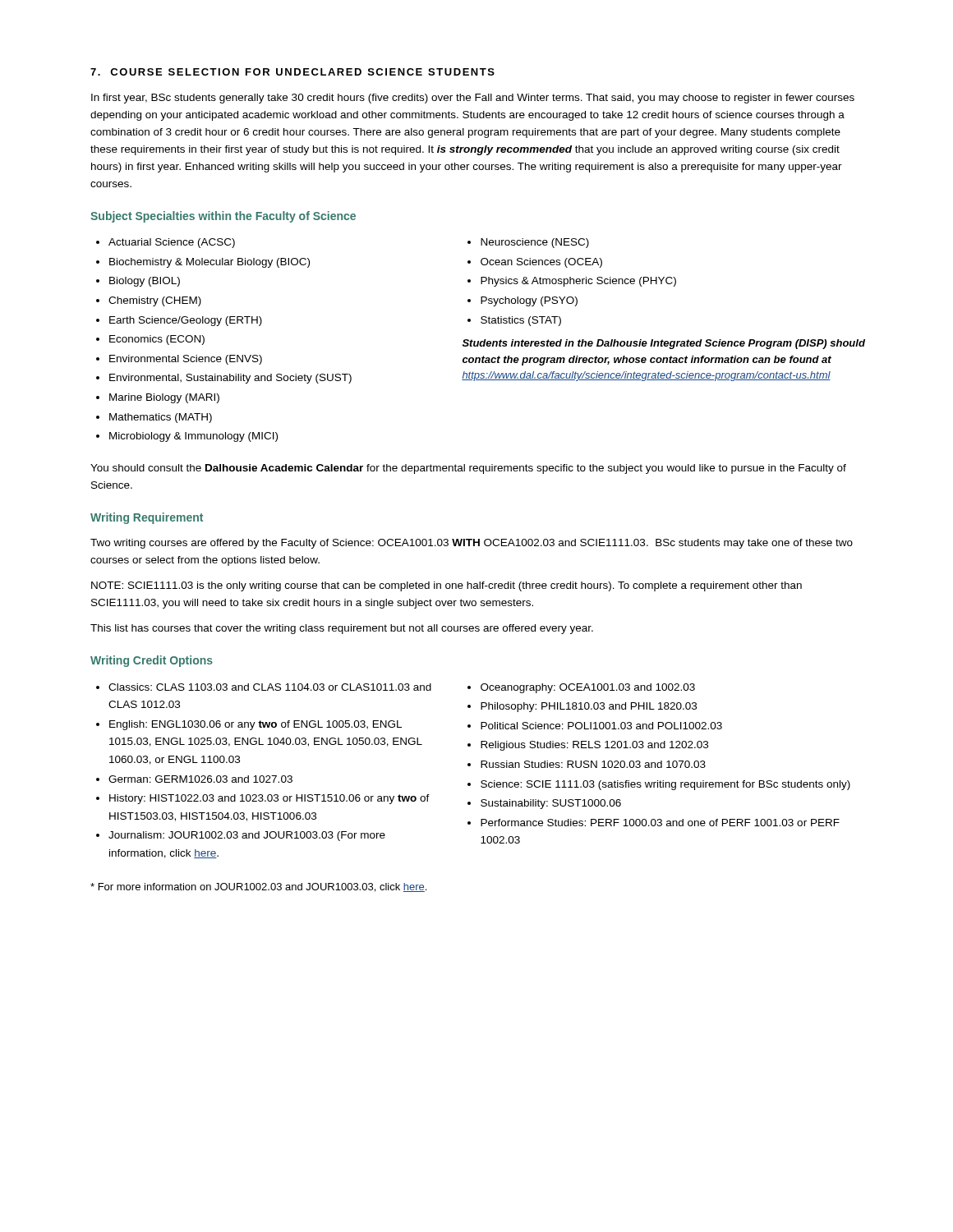Screen dimensions: 1232x953
Task: Click on the text block that reads "Students interested in"
Action: (x=671, y=359)
